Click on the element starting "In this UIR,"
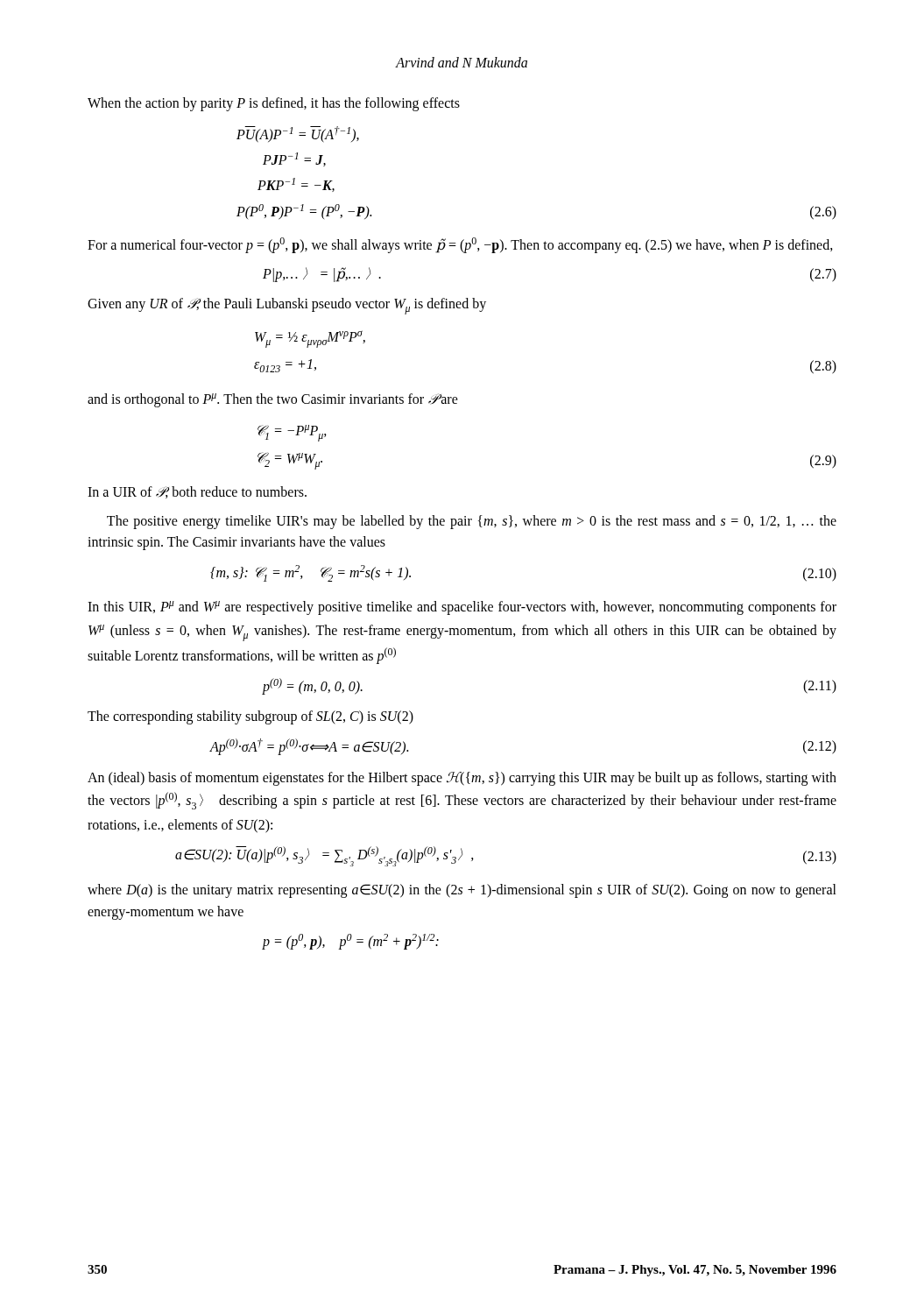 [462, 630]
